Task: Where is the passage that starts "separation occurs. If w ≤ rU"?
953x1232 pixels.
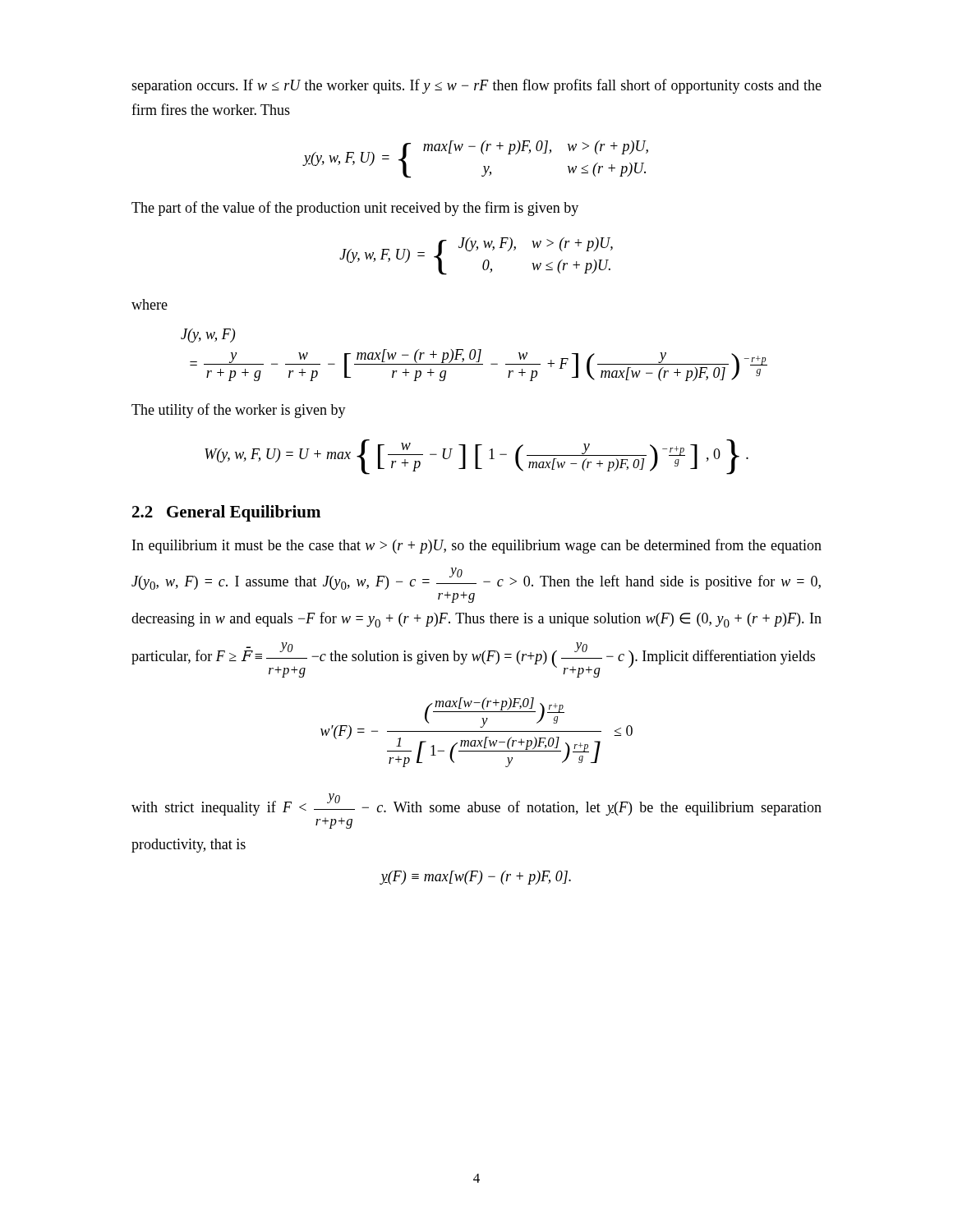Action: (476, 98)
